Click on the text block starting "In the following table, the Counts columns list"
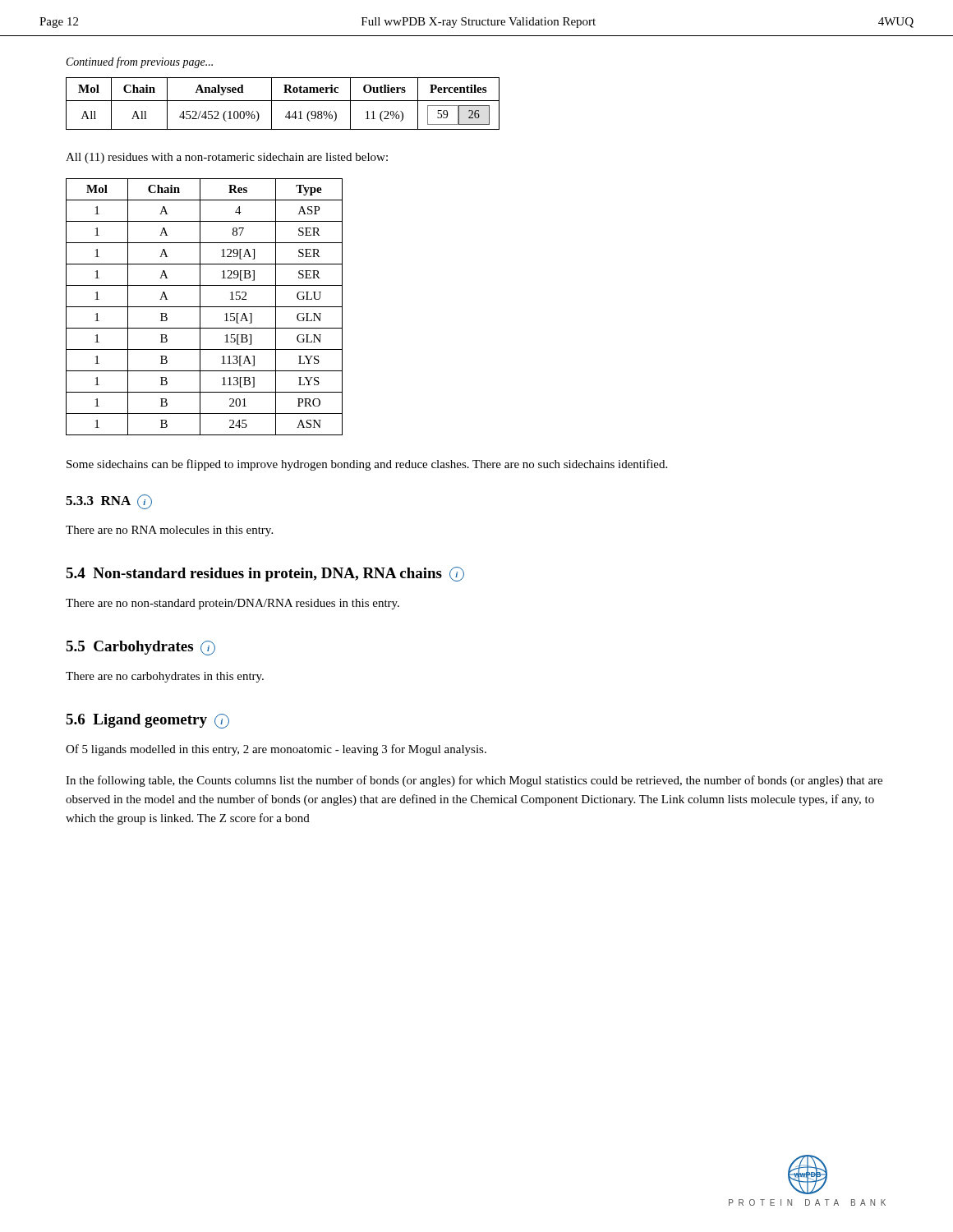 (474, 799)
